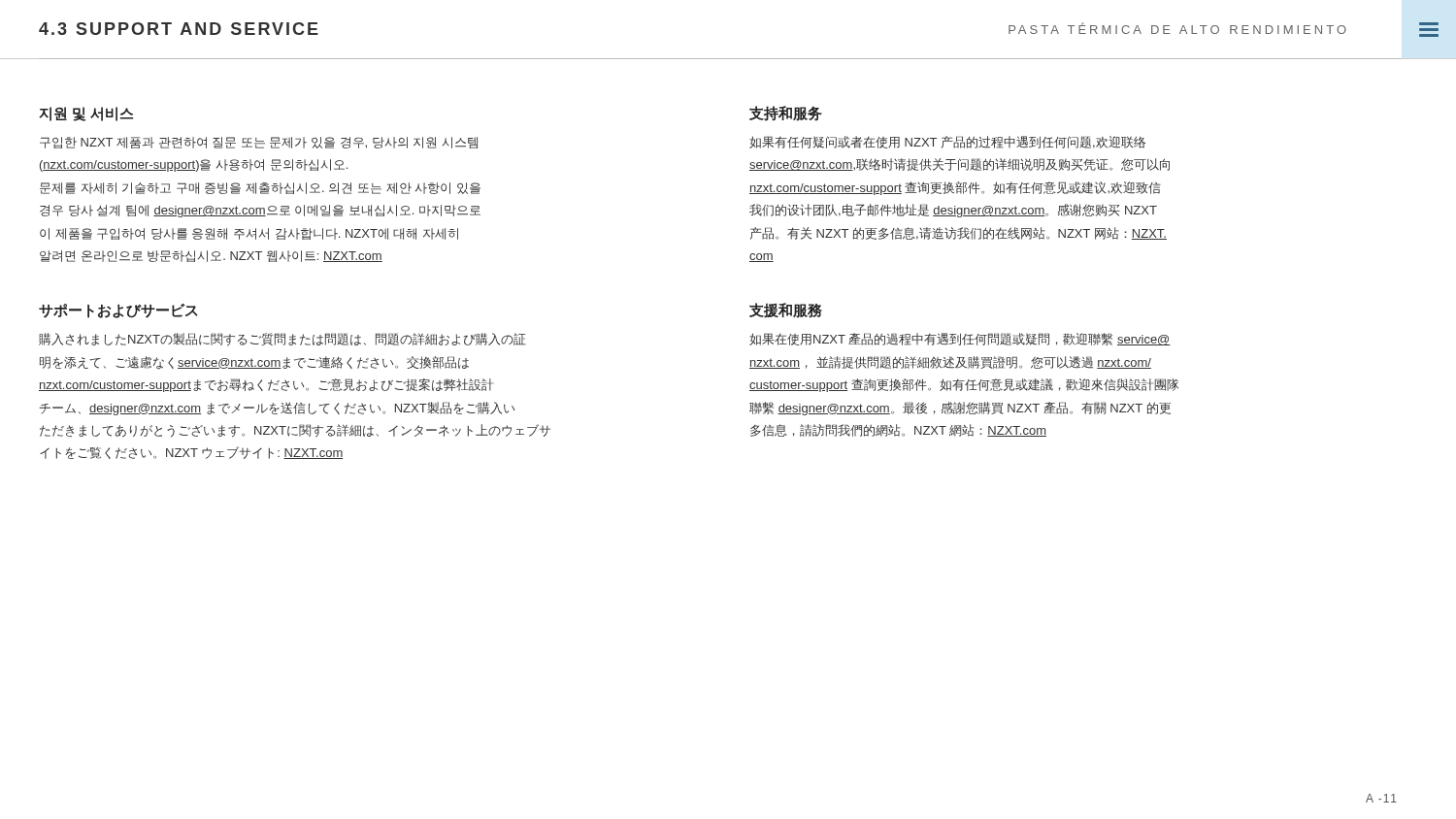
Task: Where is the passage that starts "如果有任何疑问或者在使用 NZXT 产品的过程中遇到任何问题,欢迎联络 service@nzxt.com,联络时请提供关于问题的详细说明及购买凭证。您可以向 nzxt.com/customer-support 查询更换部件。如有任何意见或建议,欢迎致信"?
Action: tap(961, 199)
